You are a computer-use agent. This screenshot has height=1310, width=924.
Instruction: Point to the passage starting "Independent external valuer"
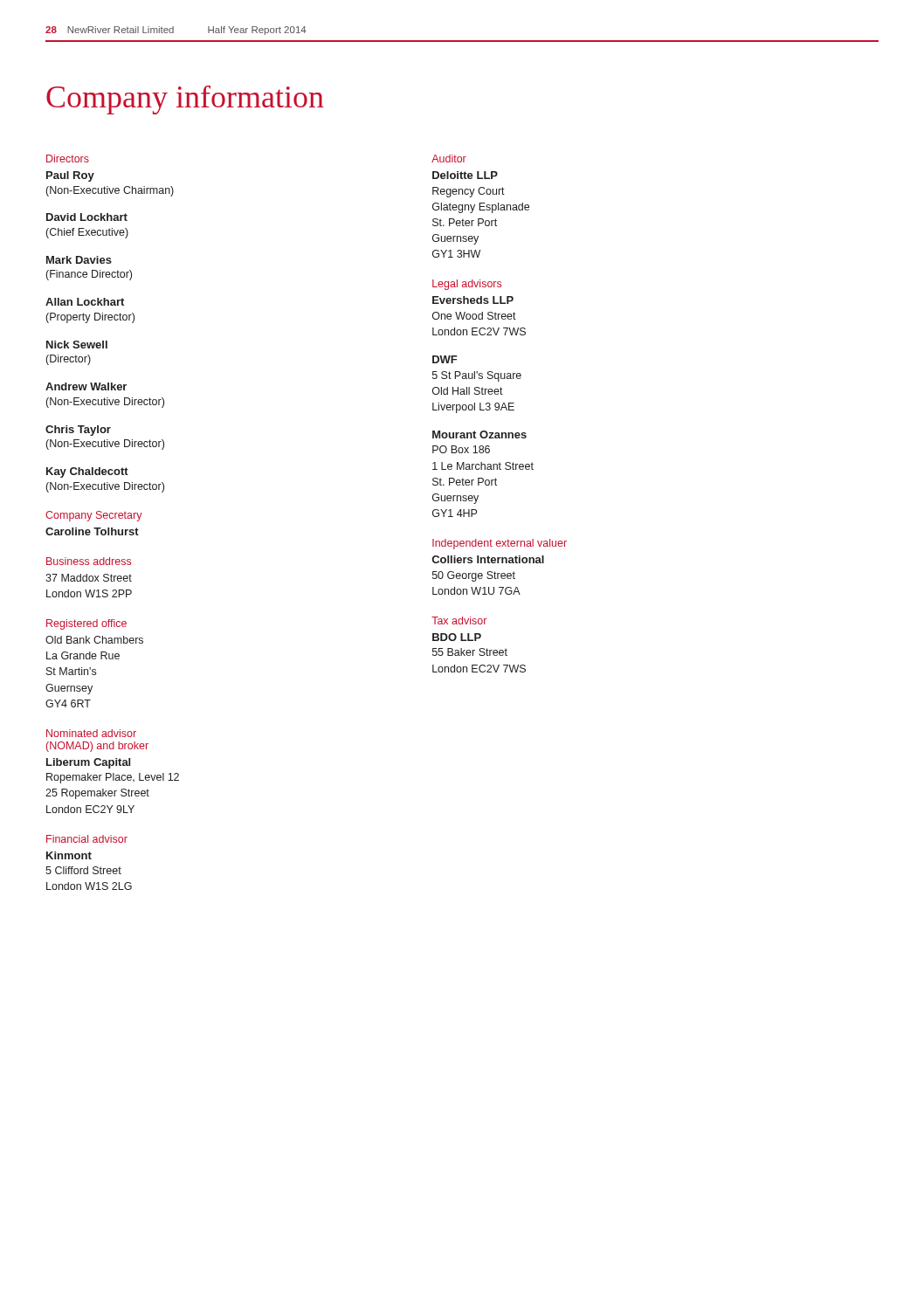499,543
